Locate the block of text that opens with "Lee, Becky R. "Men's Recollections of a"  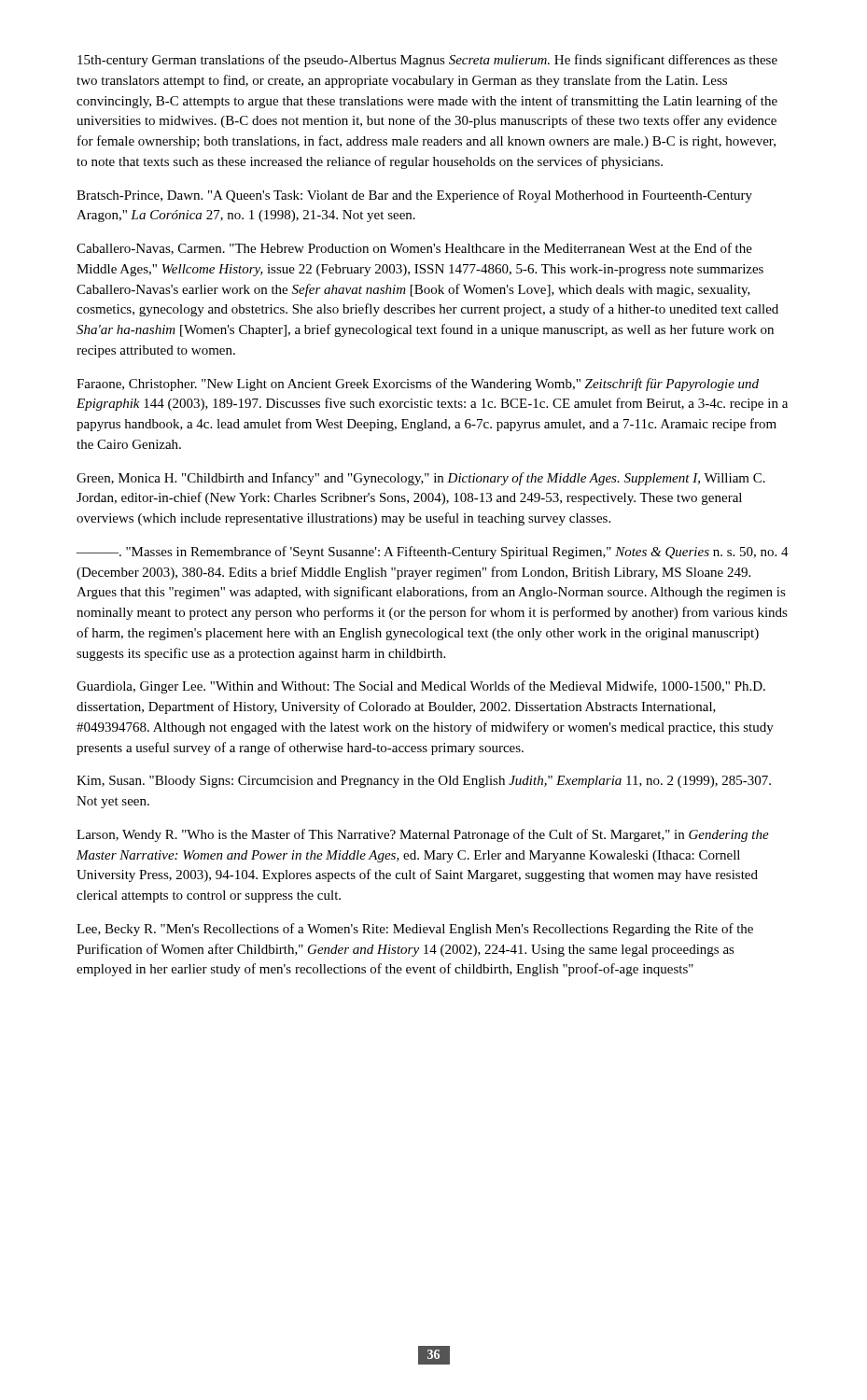[x=415, y=949]
